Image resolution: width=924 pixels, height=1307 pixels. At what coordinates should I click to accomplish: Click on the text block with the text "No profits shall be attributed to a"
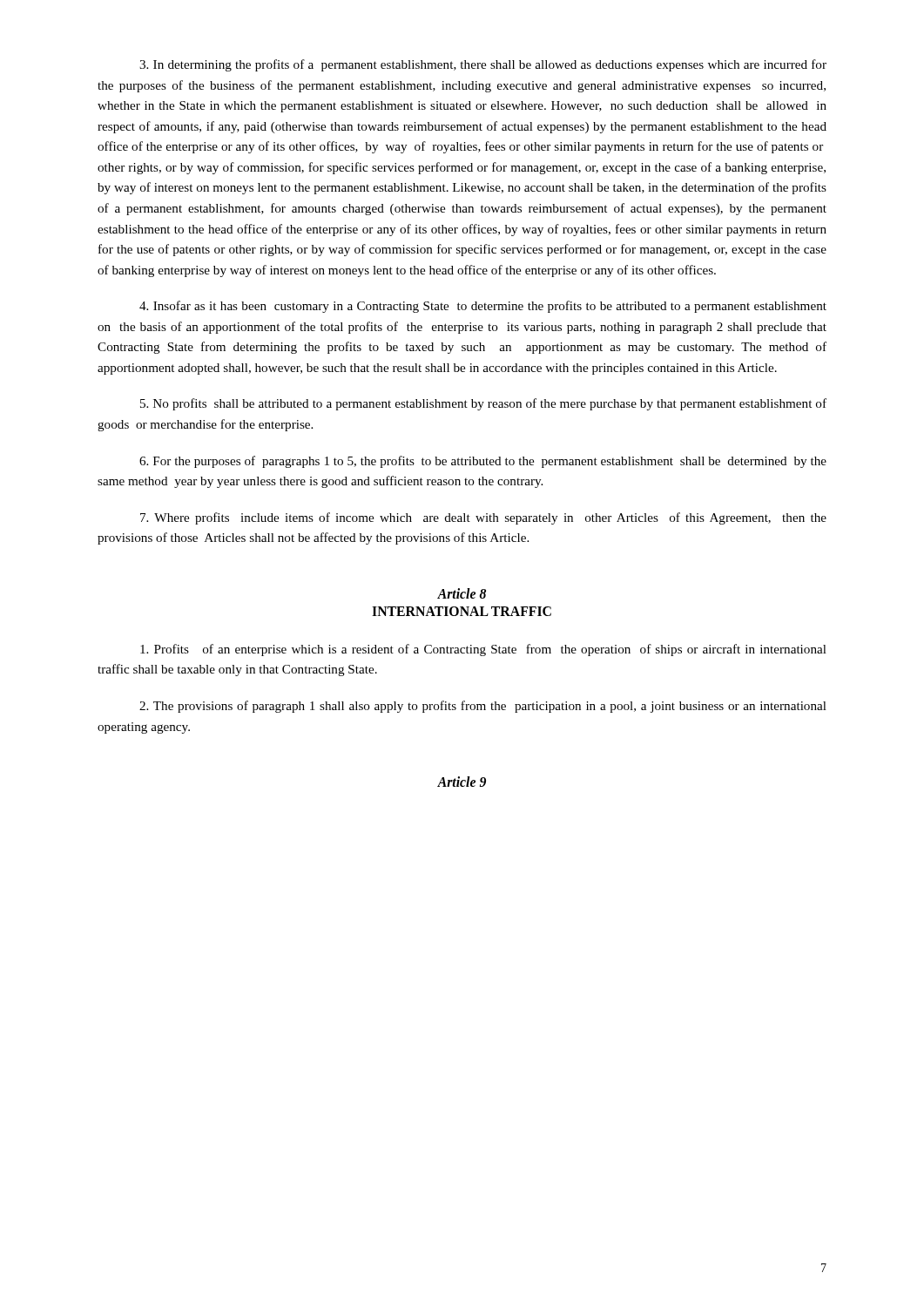462,414
